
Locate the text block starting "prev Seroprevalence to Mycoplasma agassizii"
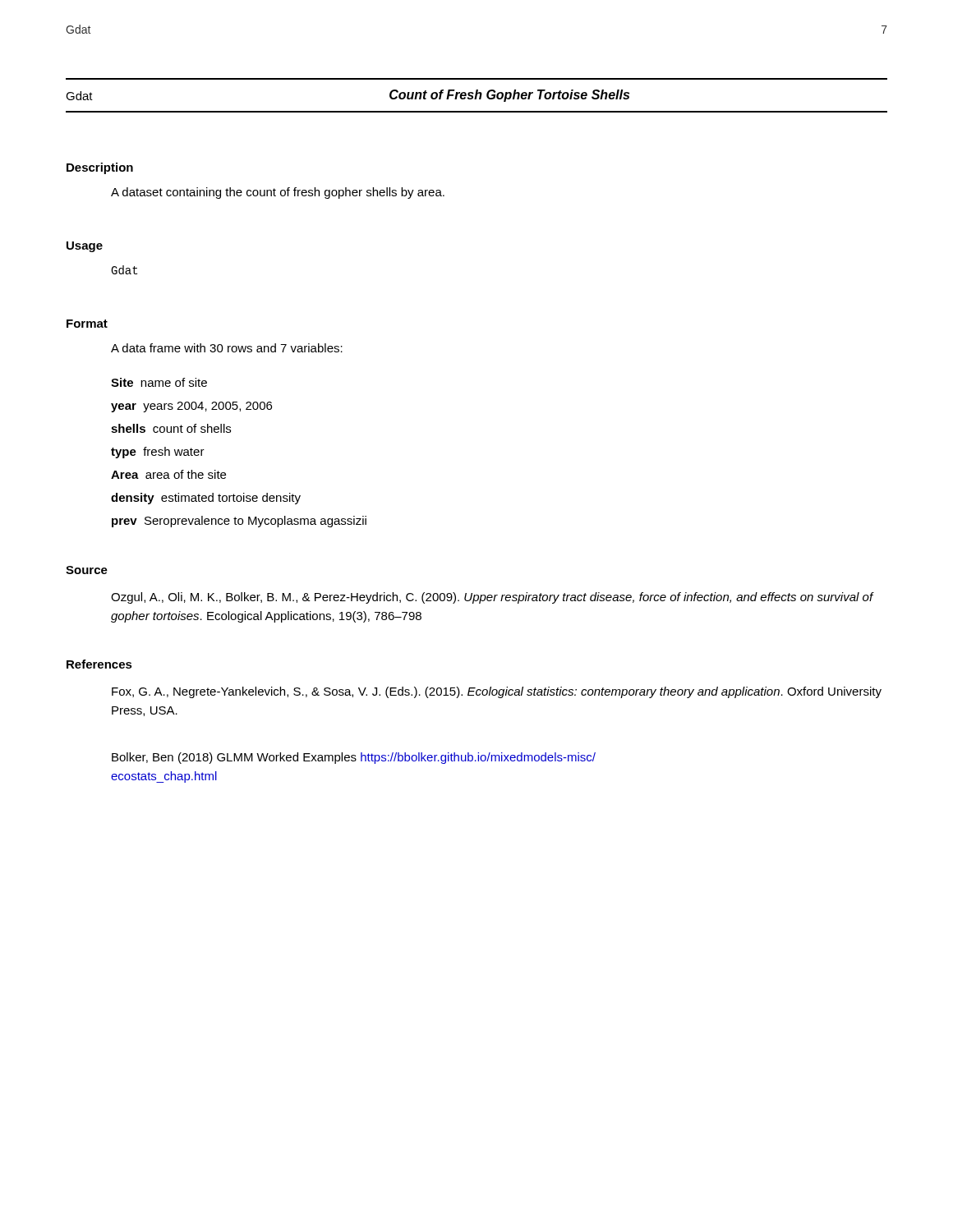click(239, 522)
